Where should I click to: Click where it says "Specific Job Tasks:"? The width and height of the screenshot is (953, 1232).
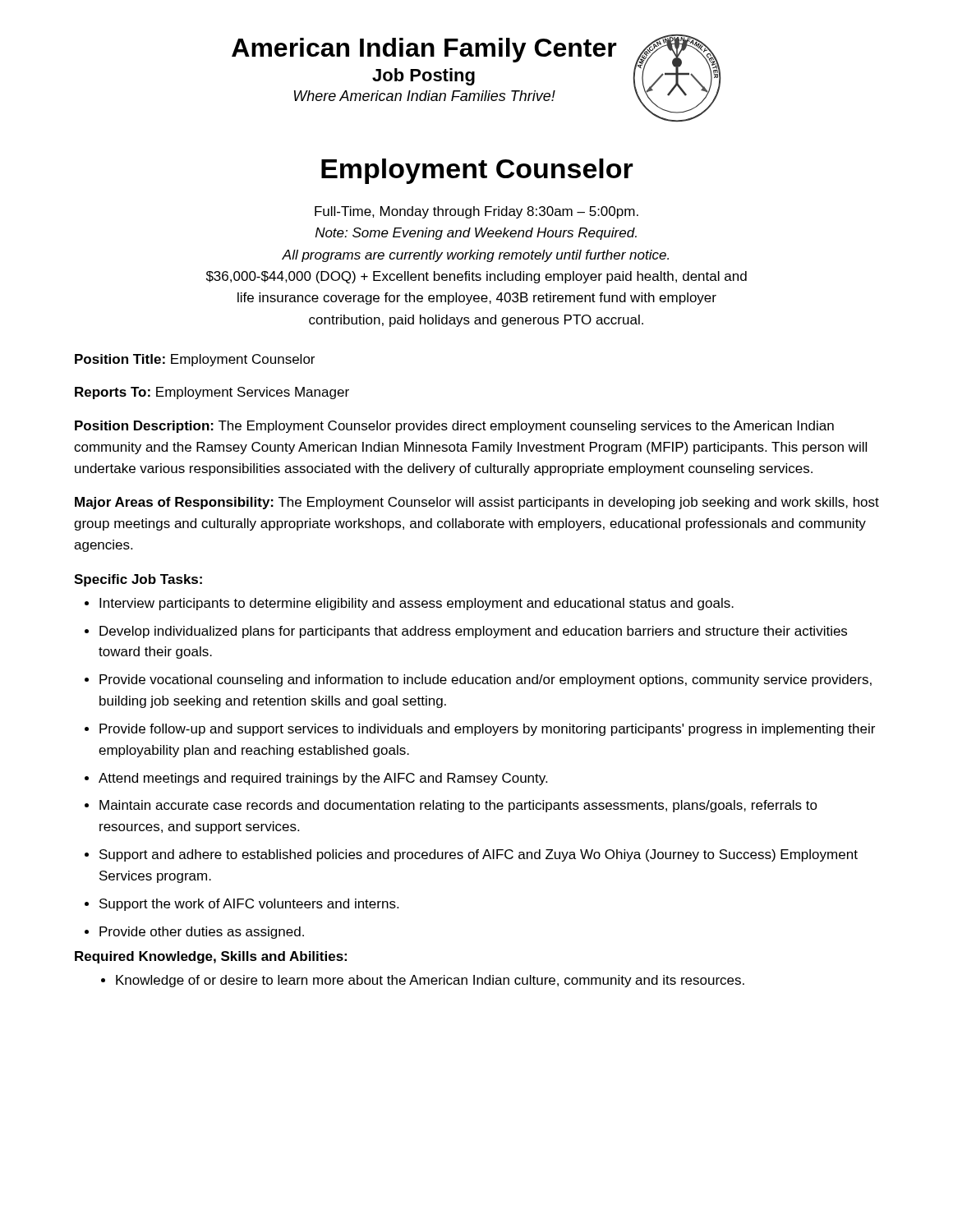pyautogui.click(x=139, y=579)
